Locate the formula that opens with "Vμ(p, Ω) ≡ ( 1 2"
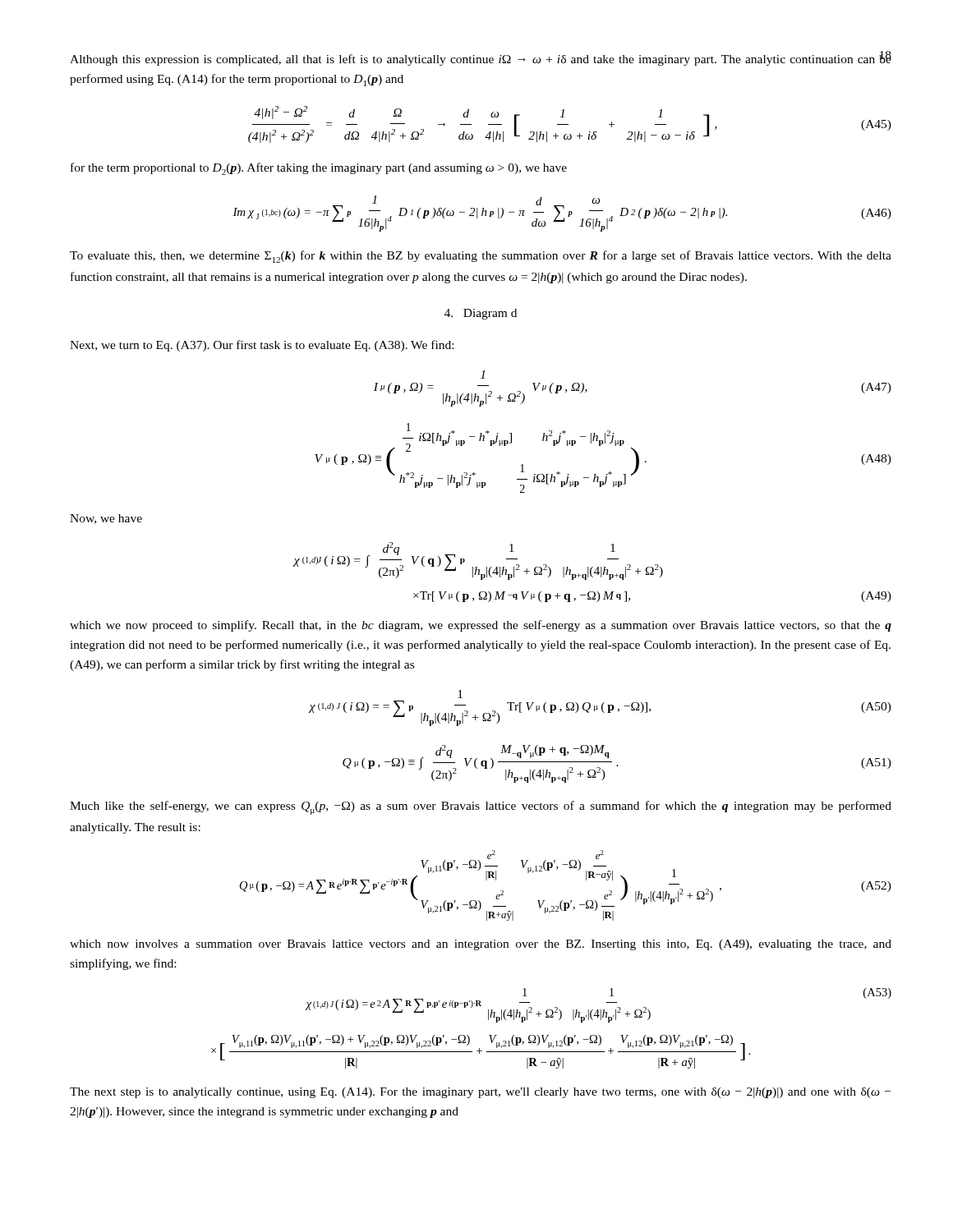Viewport: 953px width, 1232px height. pos(603,459)
